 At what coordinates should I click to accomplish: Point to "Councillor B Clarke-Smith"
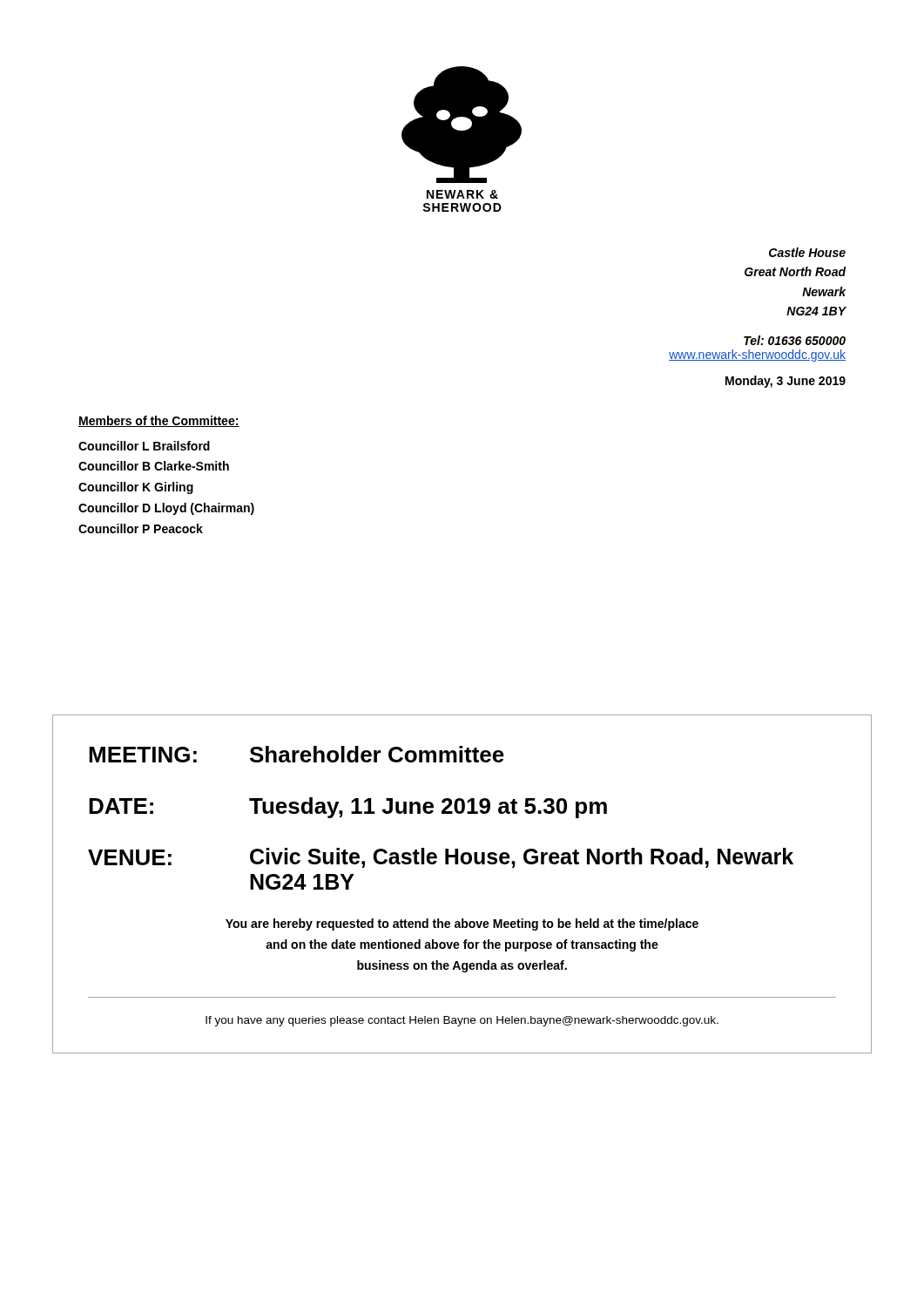154,466
